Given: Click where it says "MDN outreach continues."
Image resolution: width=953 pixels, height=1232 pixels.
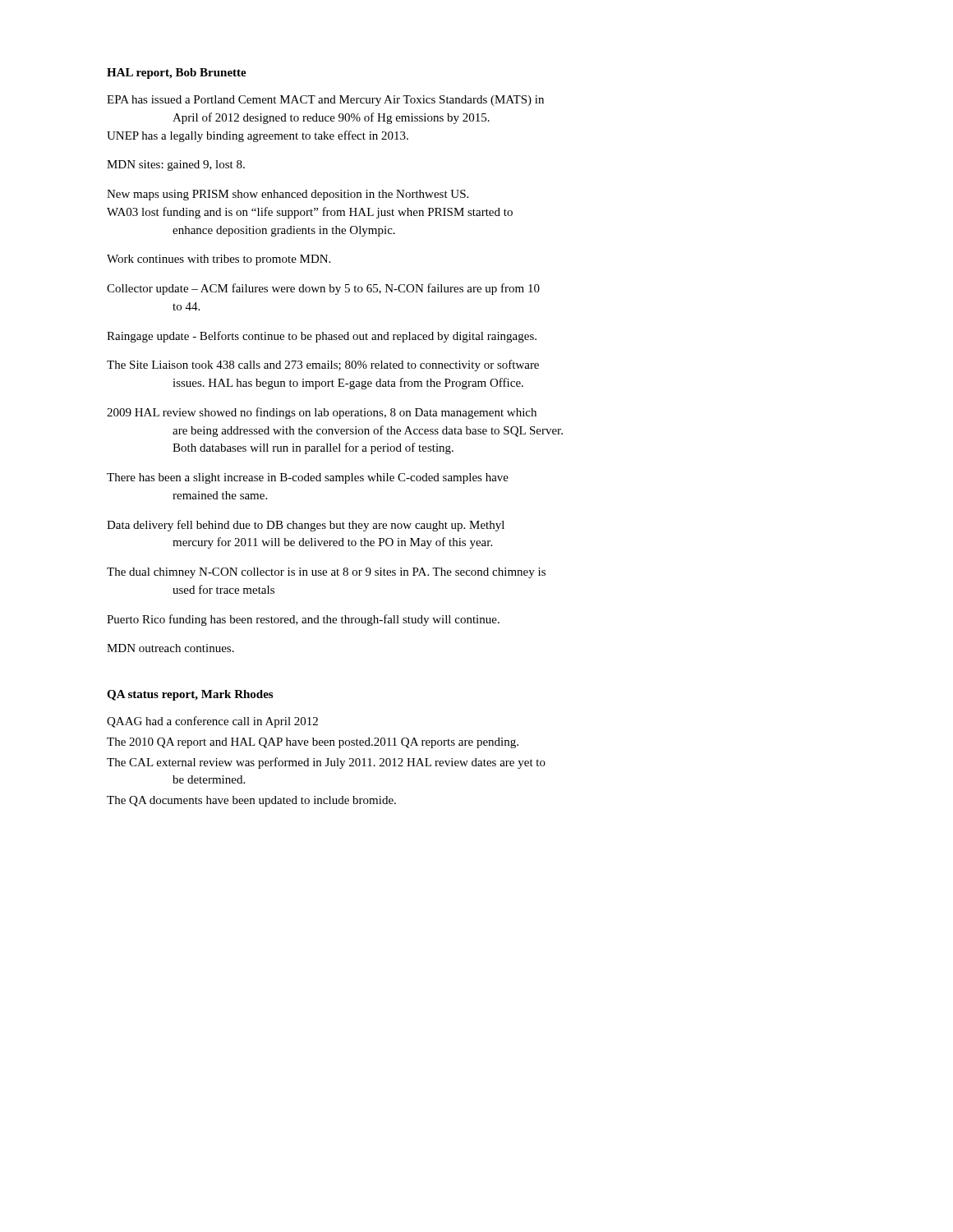Looking at the screenshot, I should pos(171,648).
